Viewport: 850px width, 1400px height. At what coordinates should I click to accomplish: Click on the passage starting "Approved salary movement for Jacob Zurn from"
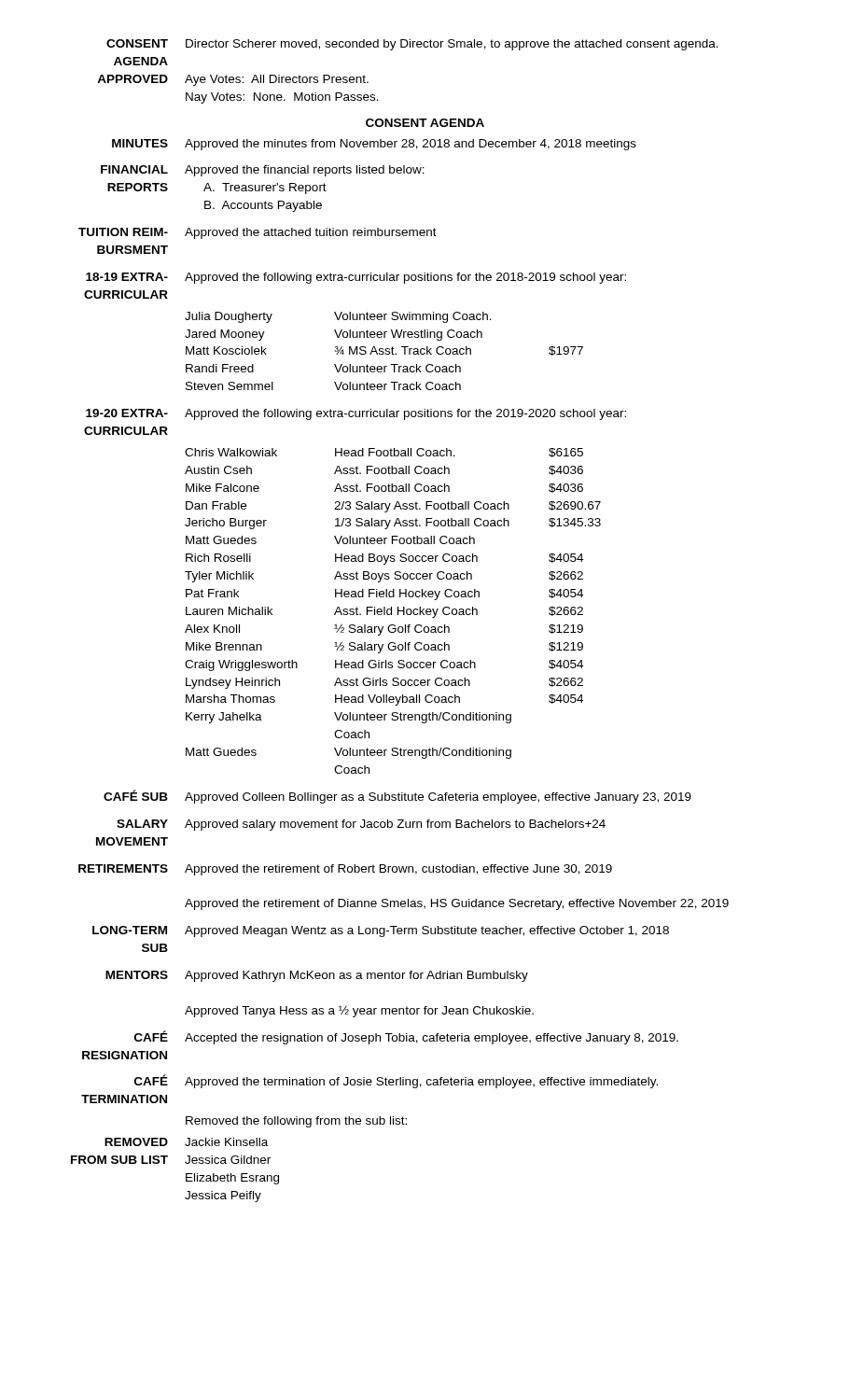(x=395, y=823)
